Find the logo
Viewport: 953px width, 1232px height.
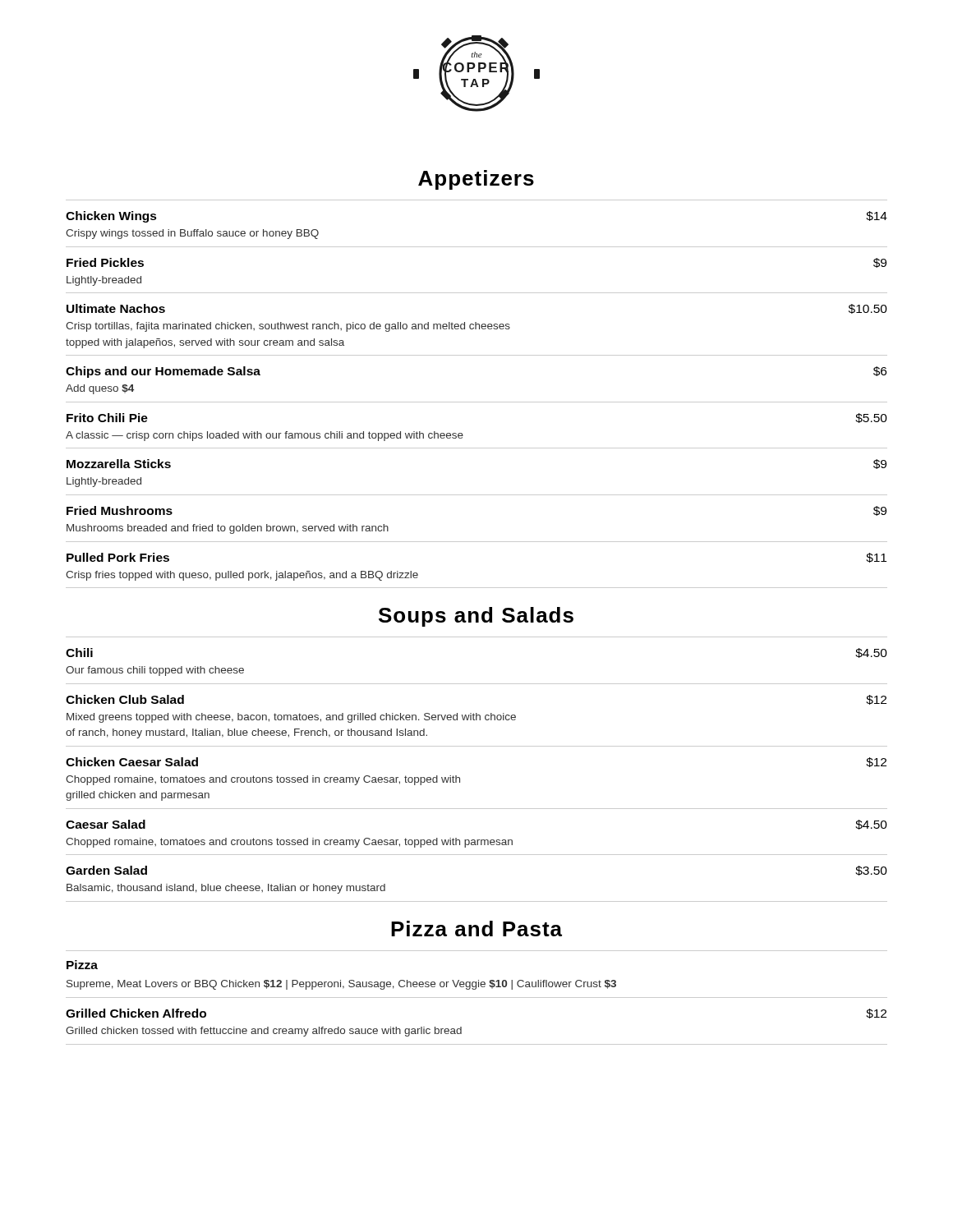[x=476, y=63]
